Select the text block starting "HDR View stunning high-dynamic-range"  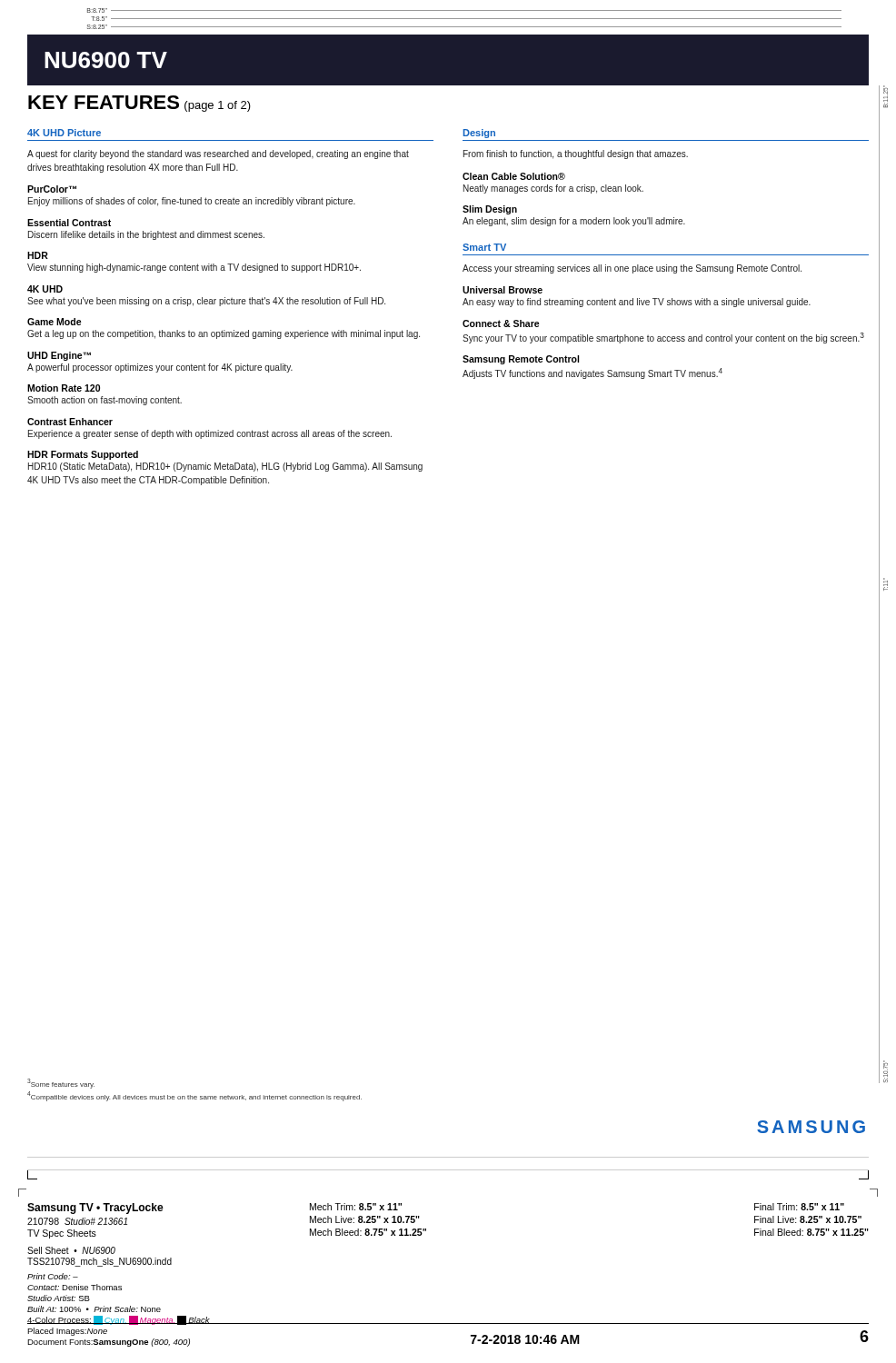(230, 262)
